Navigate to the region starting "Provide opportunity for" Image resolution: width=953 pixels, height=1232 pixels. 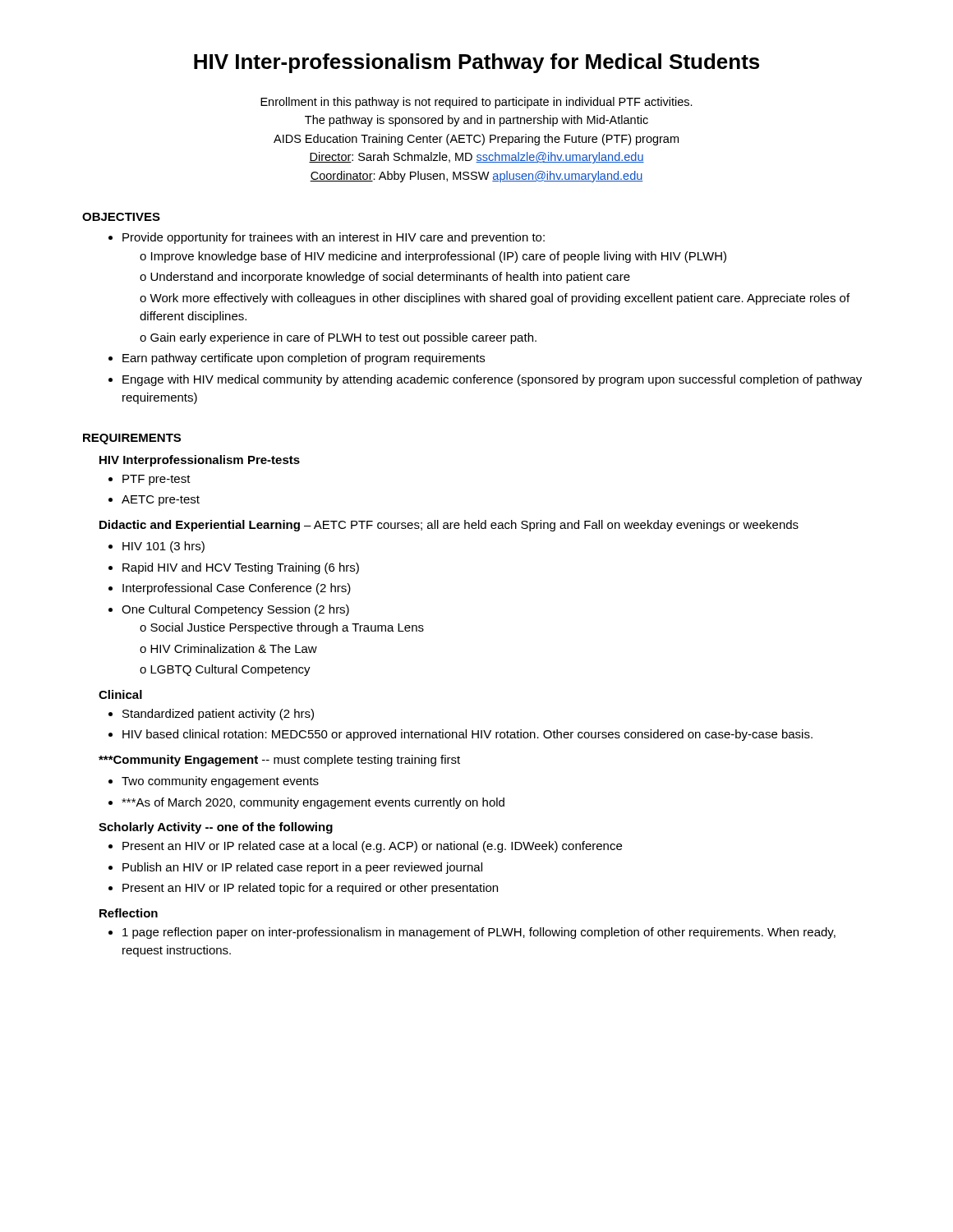pos(496,289)
